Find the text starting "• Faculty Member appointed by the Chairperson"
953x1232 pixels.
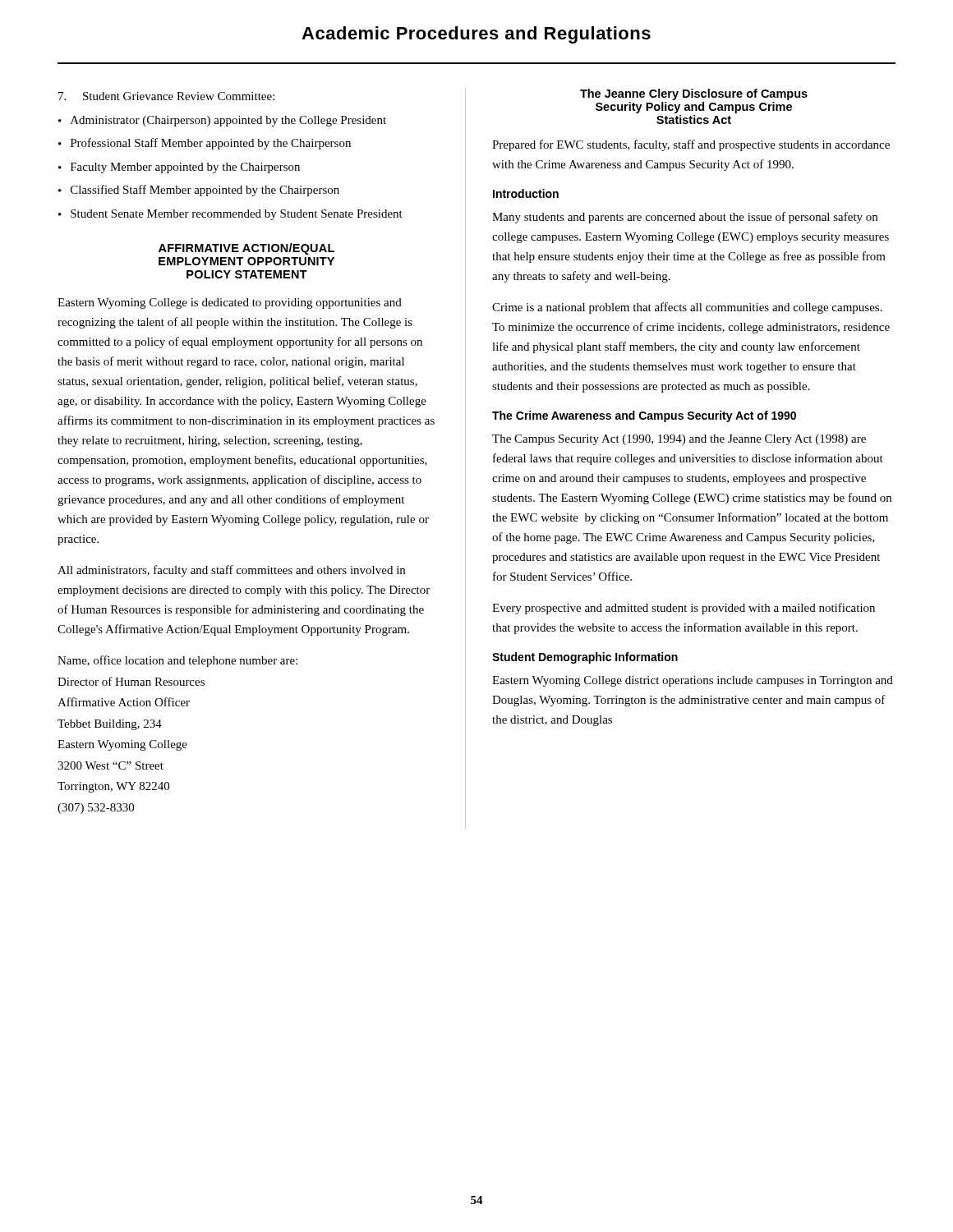pyautogui.click(x=179, y=167)
